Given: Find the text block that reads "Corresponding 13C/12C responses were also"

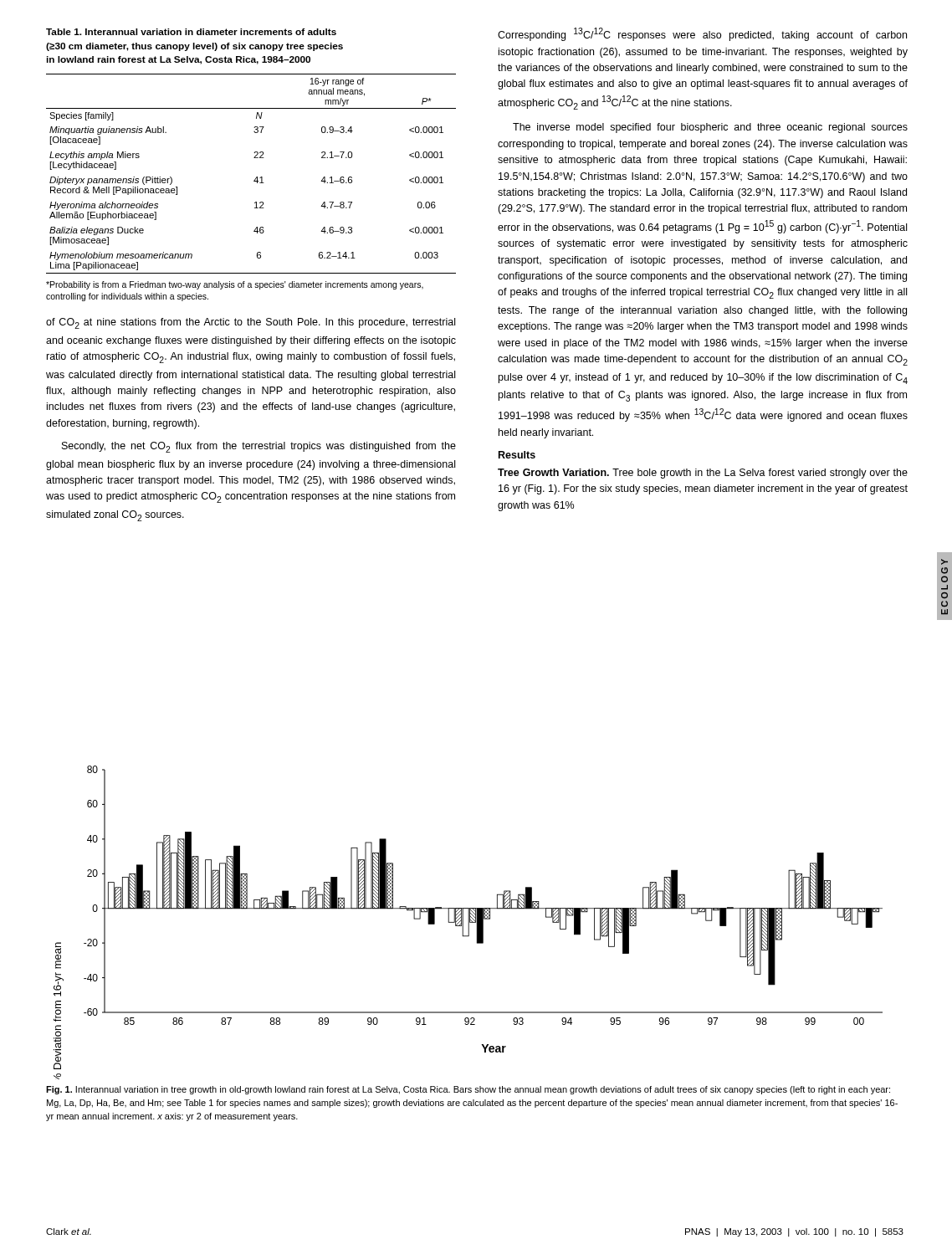Looking at the screenshot, I should coord(703,233).
